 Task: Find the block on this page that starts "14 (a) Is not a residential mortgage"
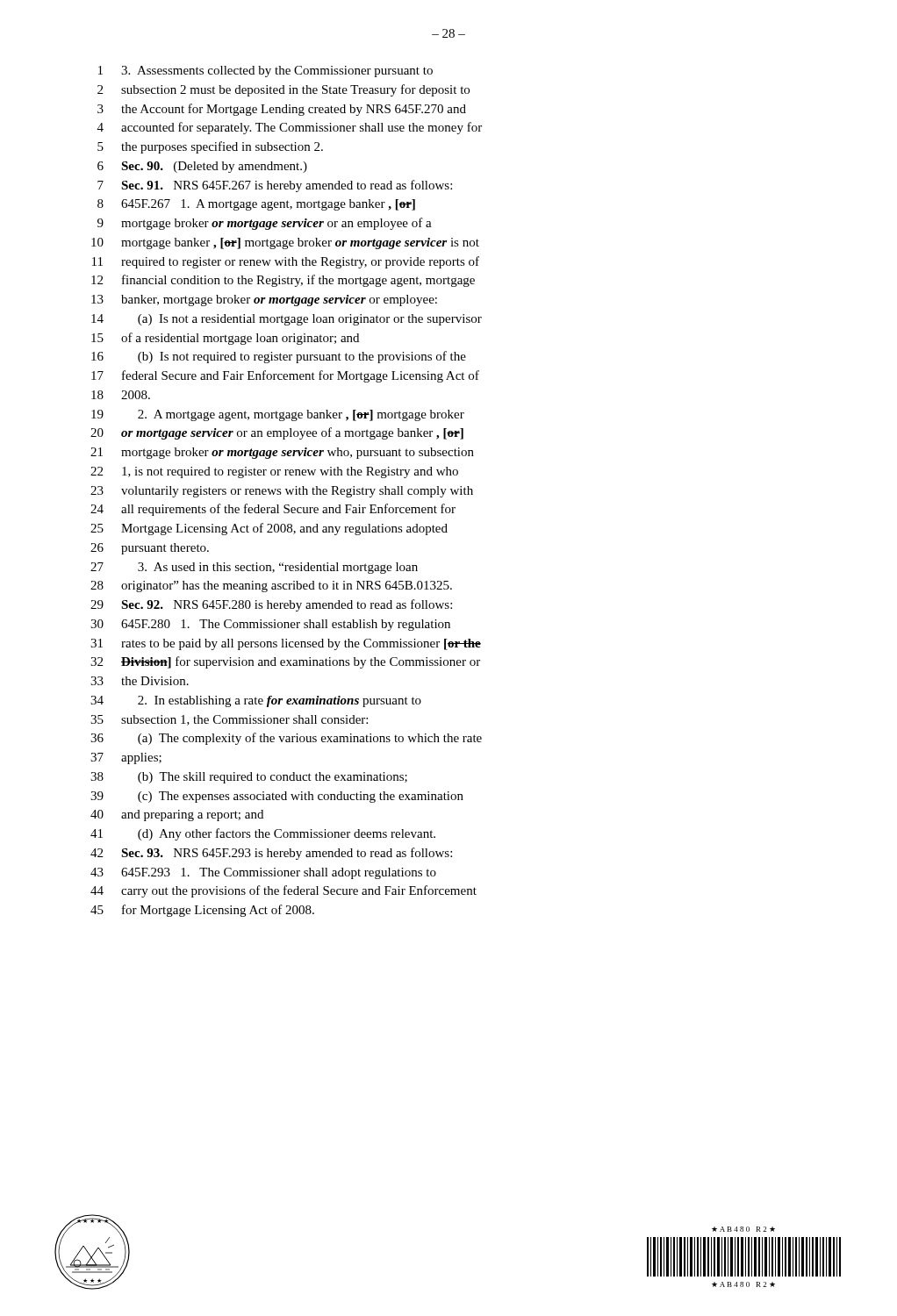click(461, 329)
